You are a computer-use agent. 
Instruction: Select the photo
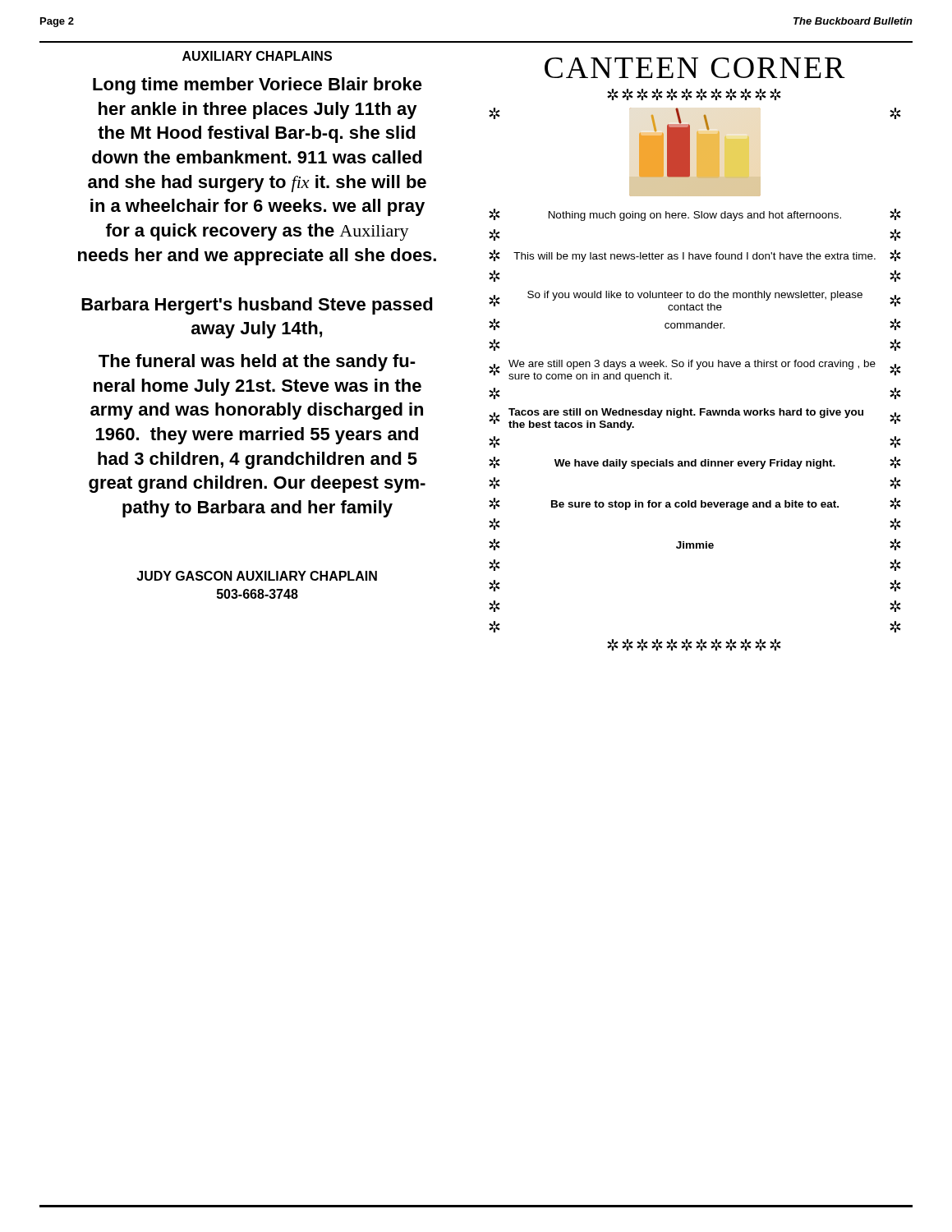coord(695,152)
